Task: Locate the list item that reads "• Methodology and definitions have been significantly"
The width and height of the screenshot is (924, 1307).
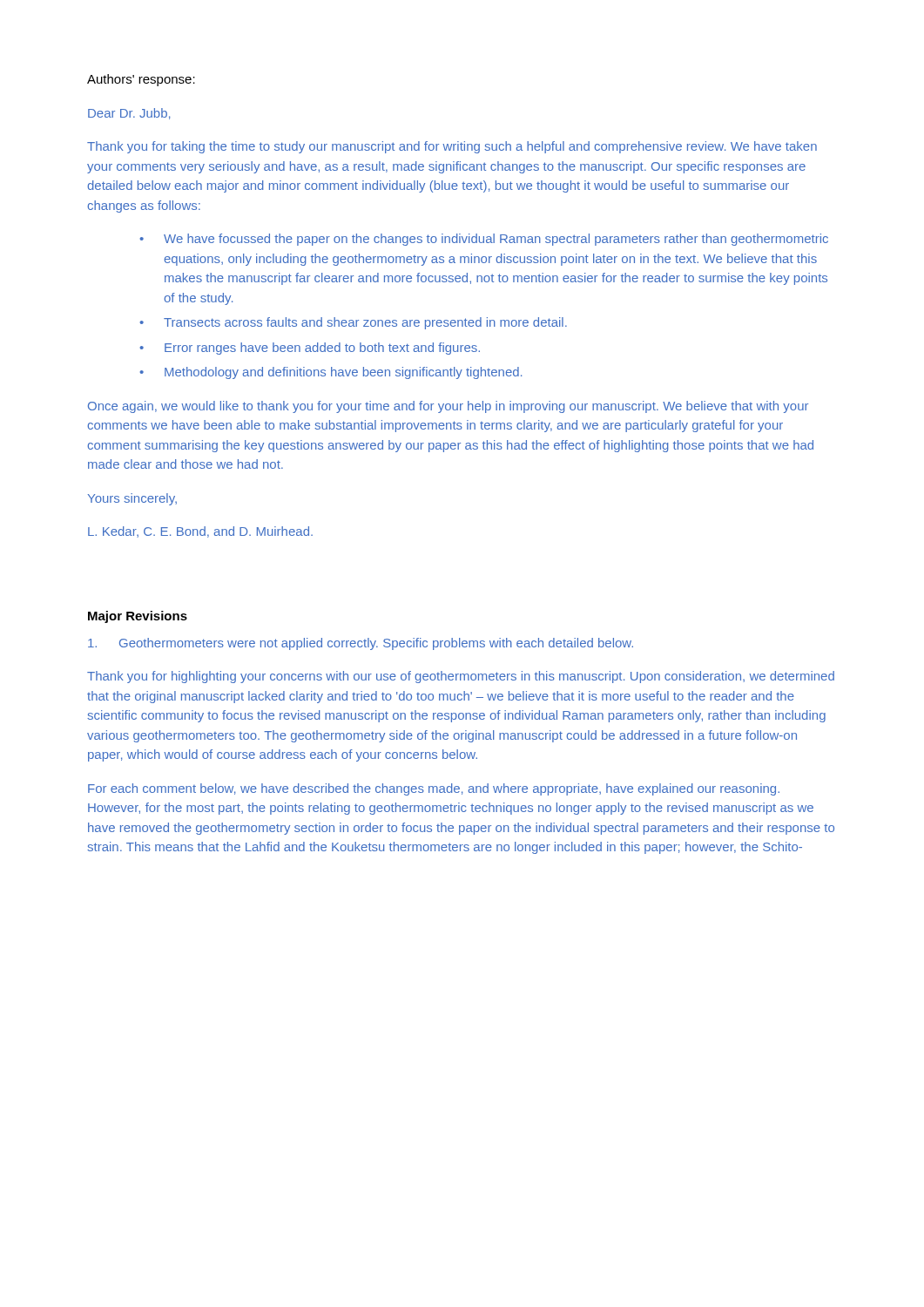Action: (331, 372)
